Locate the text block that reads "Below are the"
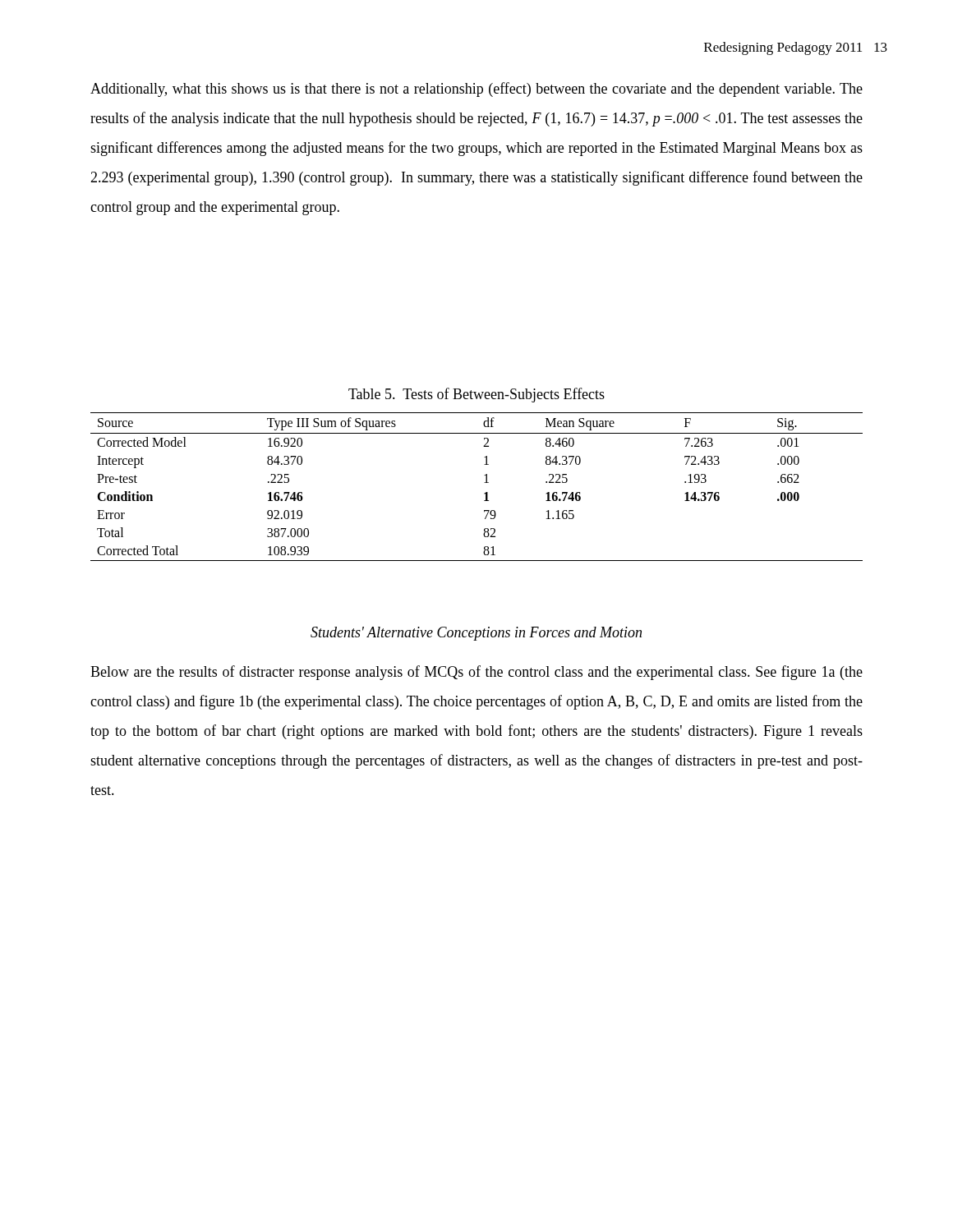Screen dimensions: 1232x953 (476, 731)
